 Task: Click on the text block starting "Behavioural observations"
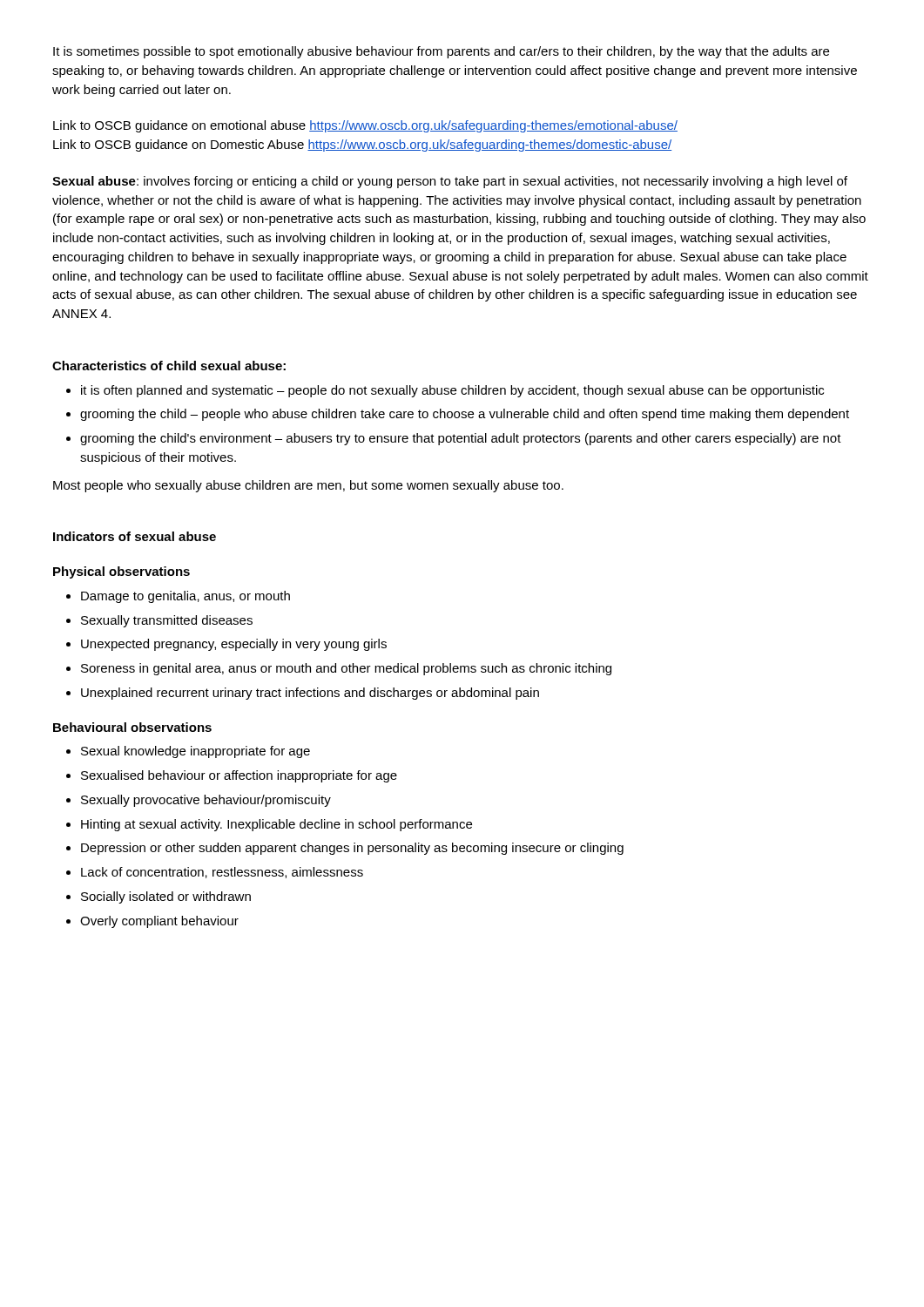pyautogui.click(x=132, y=727)
